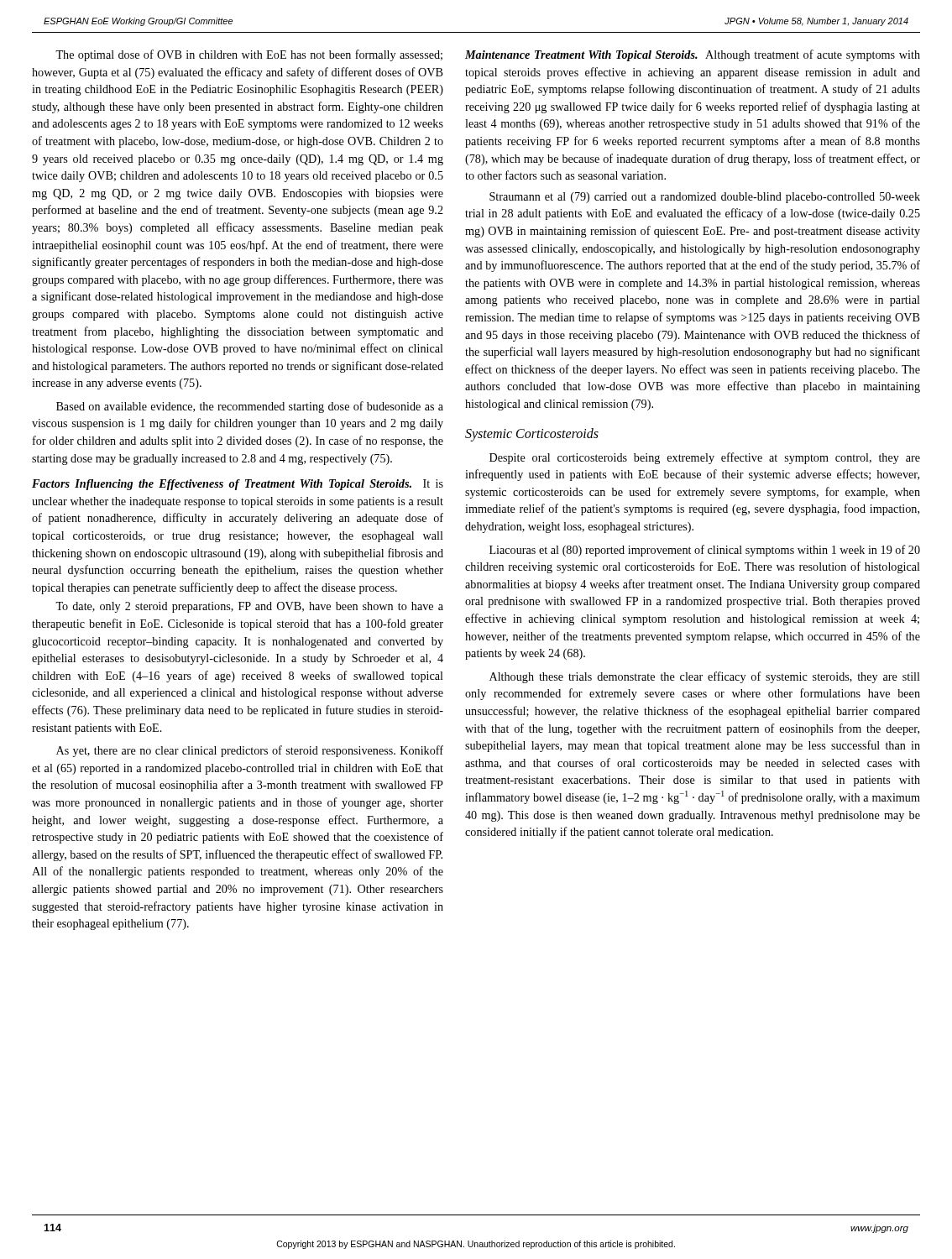Find the section header that says "Factors Influencing the Effectiveness"
The width and height of the screenshot is (952, 1259).
(238, 536)
